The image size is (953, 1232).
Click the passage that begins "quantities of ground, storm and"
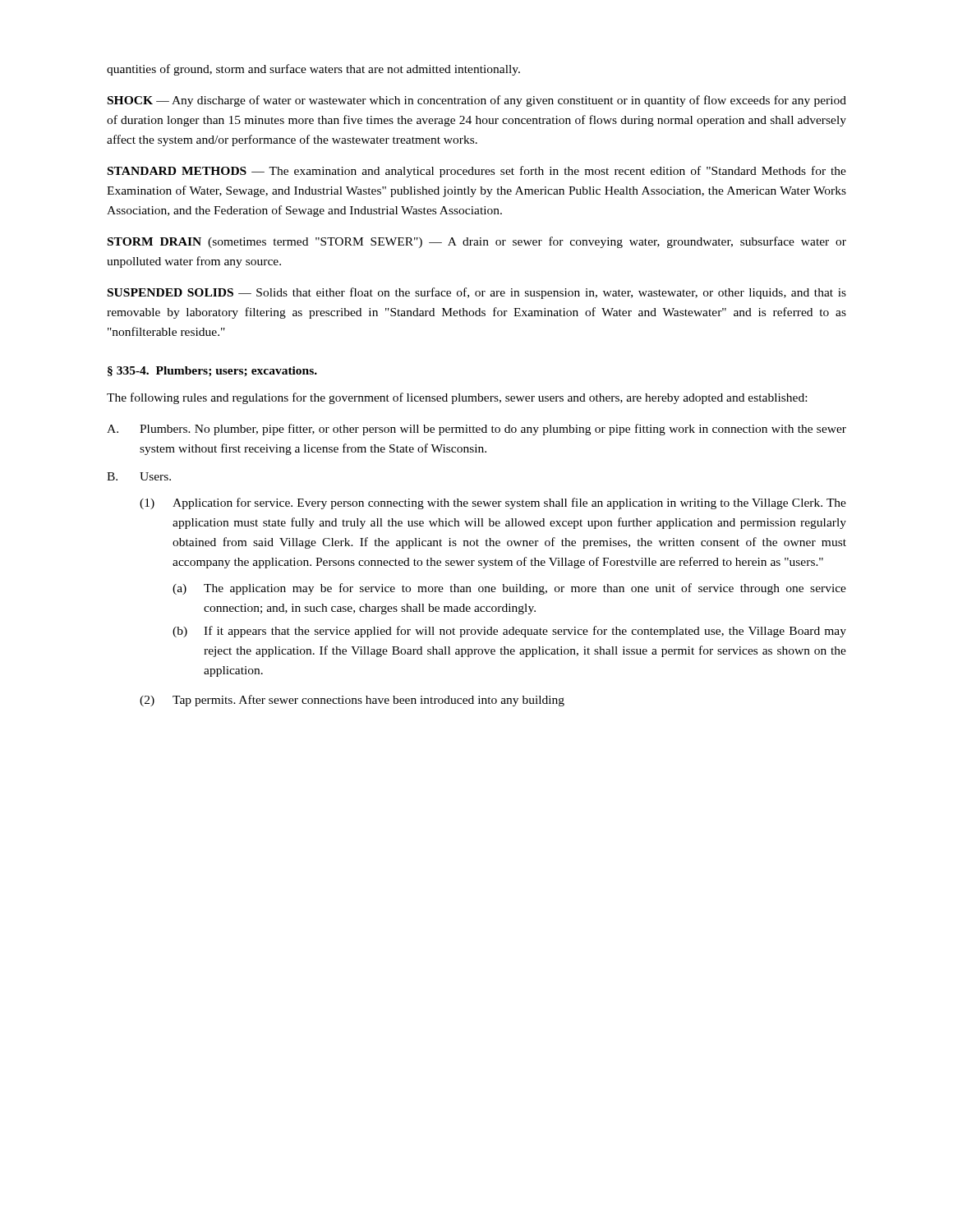click(x=314, y=69)
